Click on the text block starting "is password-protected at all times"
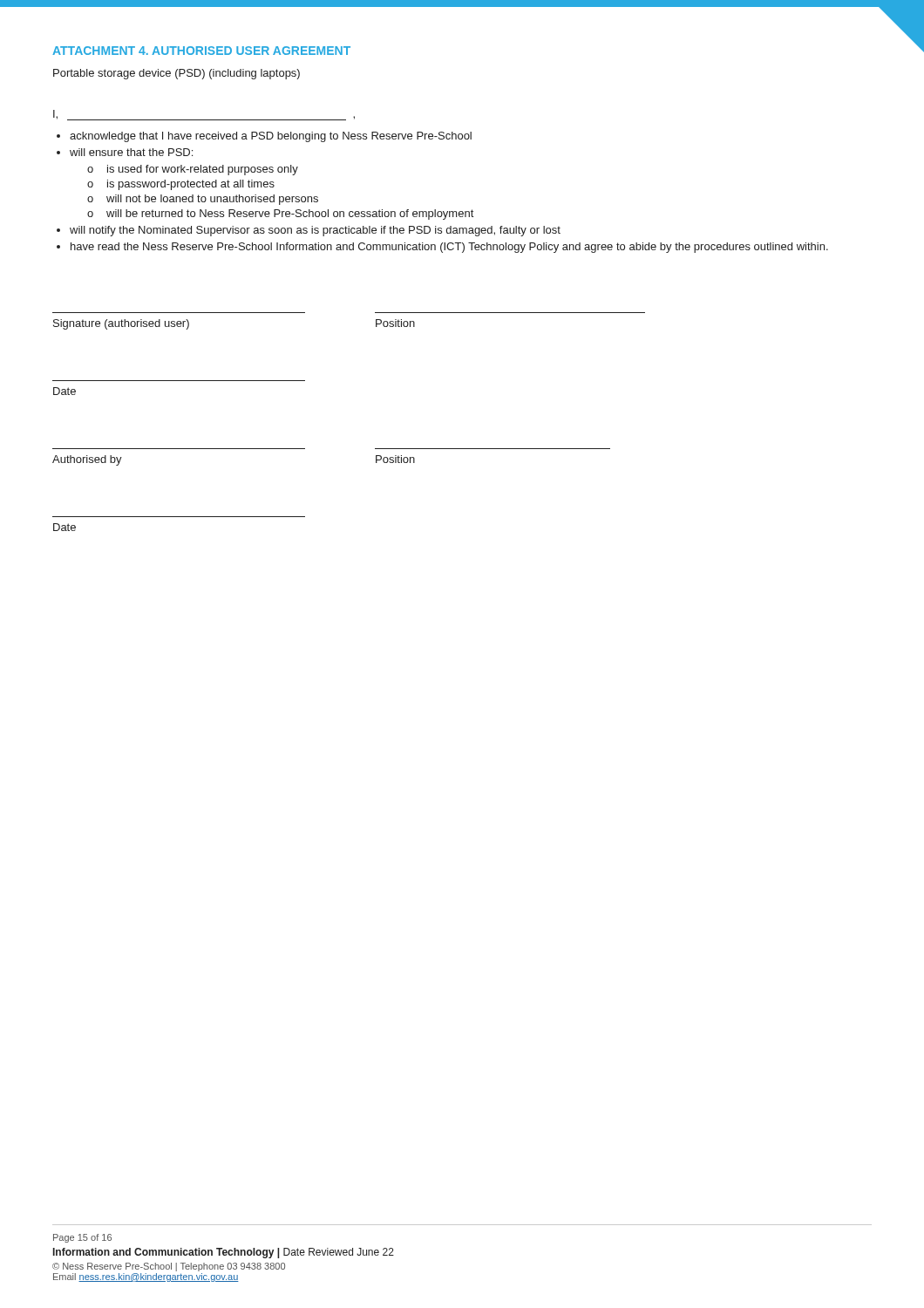Image resolution: width=924 pixels, height=1308 pixels. 181,185
